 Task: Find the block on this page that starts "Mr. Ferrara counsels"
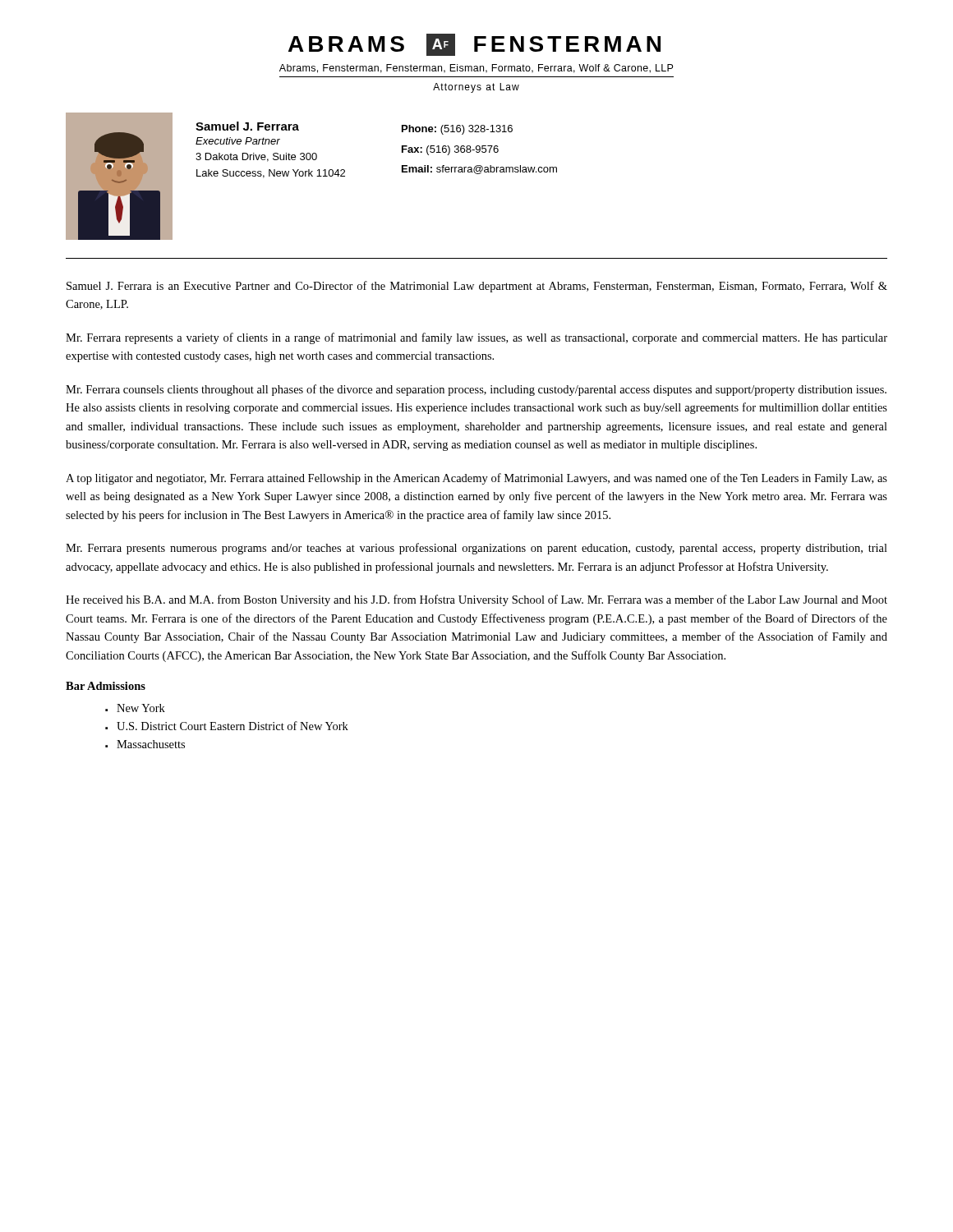pos(476,417)
